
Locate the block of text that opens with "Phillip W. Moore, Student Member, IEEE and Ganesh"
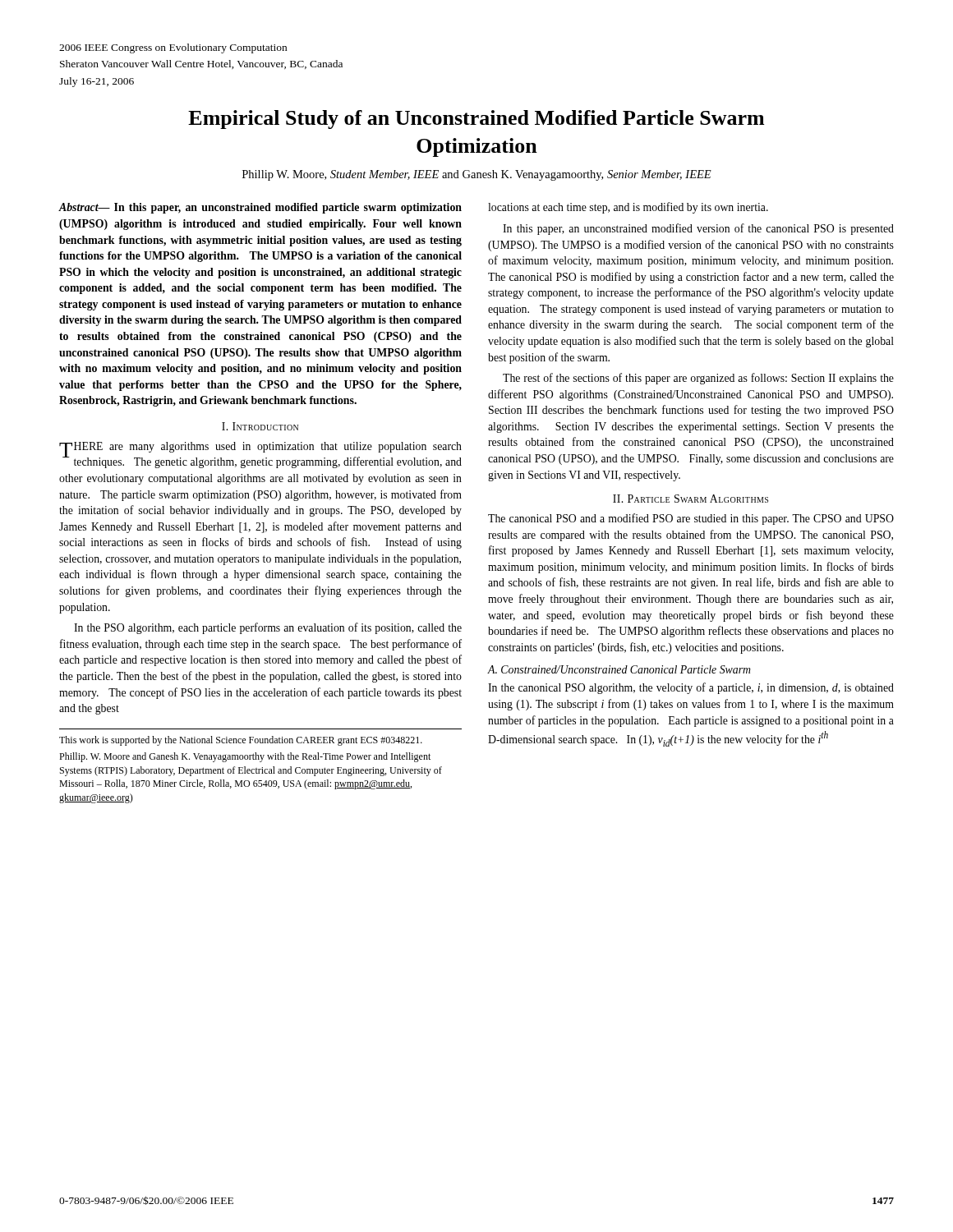(x=476, y=174)
